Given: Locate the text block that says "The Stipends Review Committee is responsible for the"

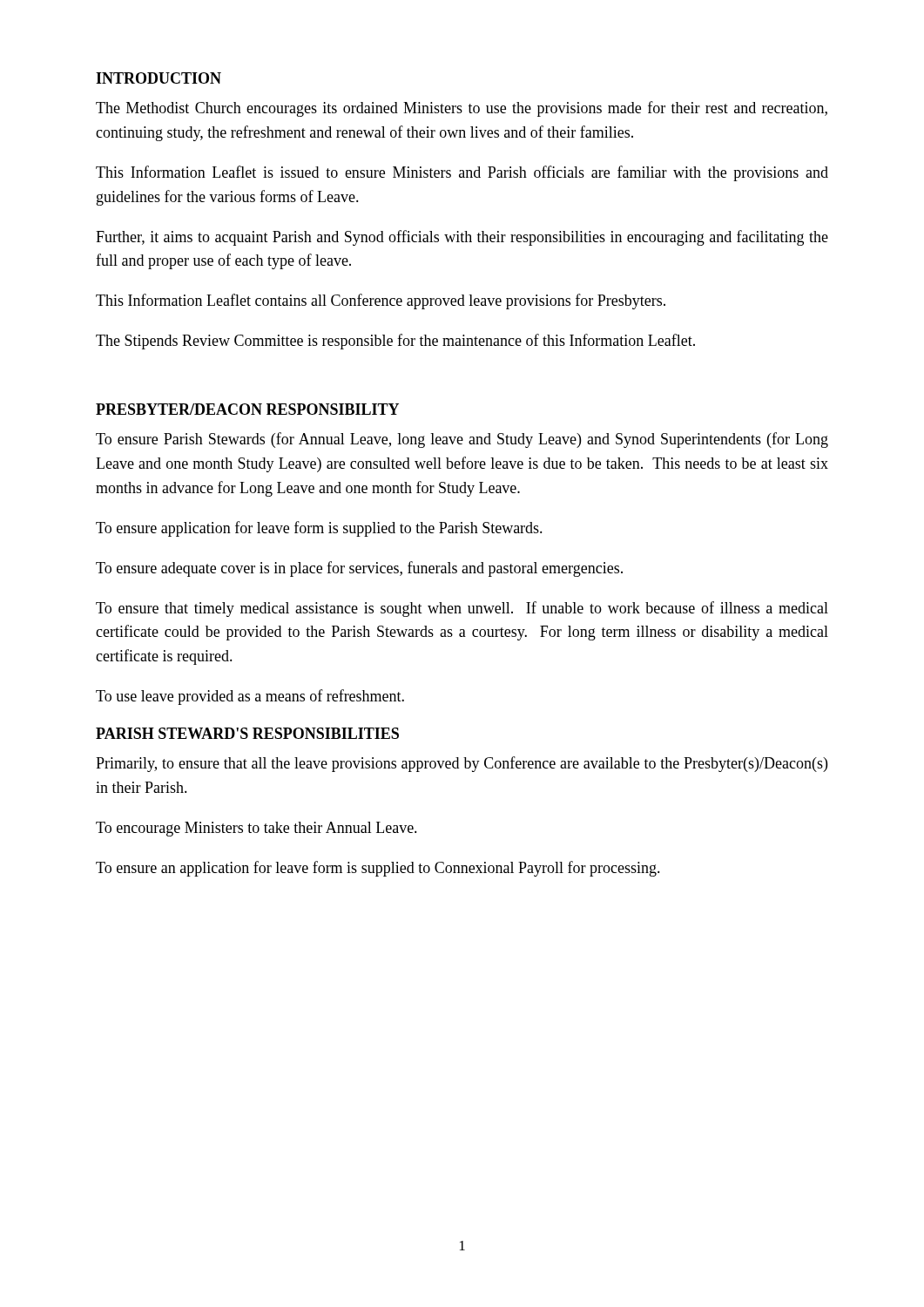Looking at the screenshot, I should [x=396, y=341].
